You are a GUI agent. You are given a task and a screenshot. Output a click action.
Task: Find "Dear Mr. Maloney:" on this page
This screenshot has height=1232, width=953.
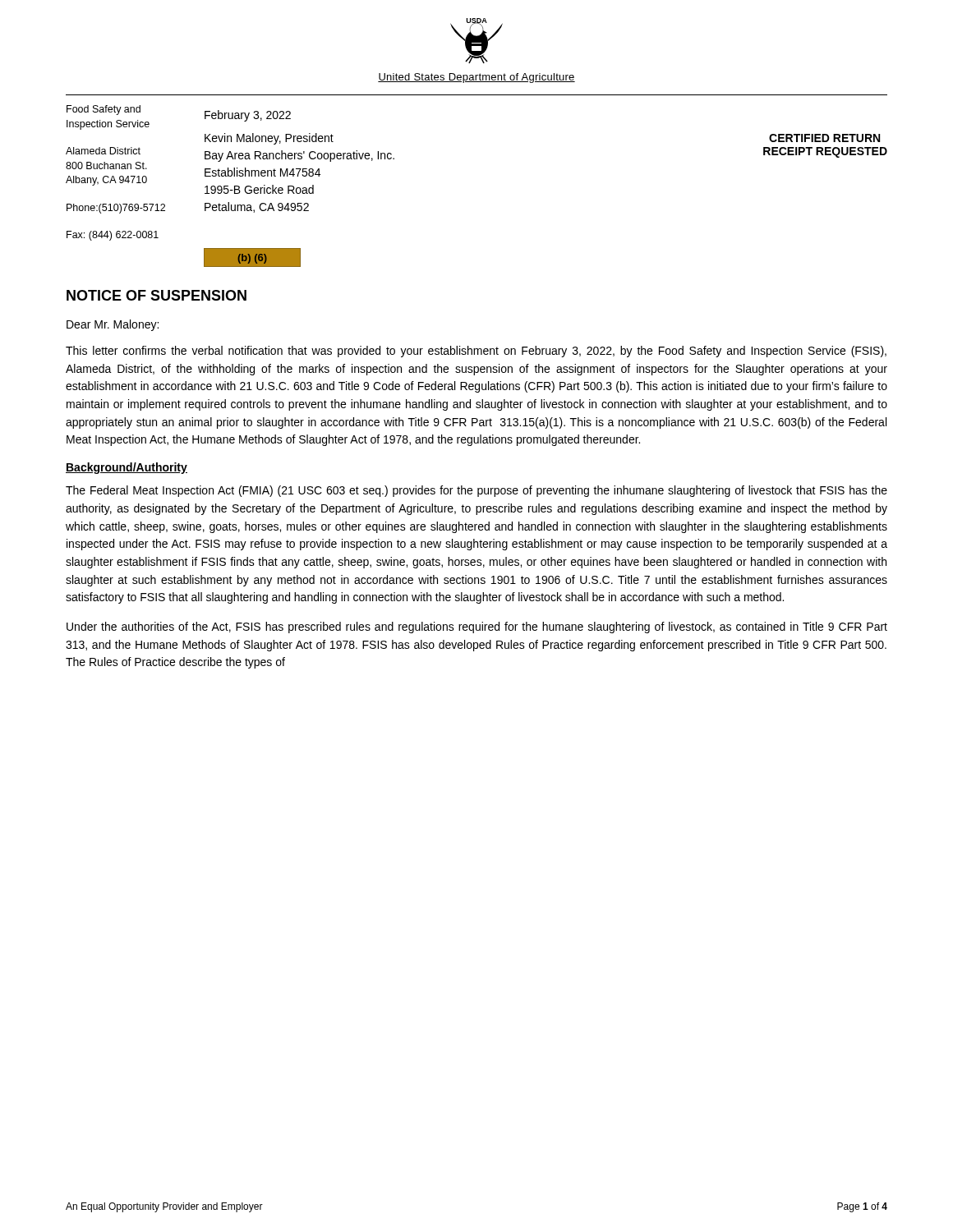[x=113, y=324]
